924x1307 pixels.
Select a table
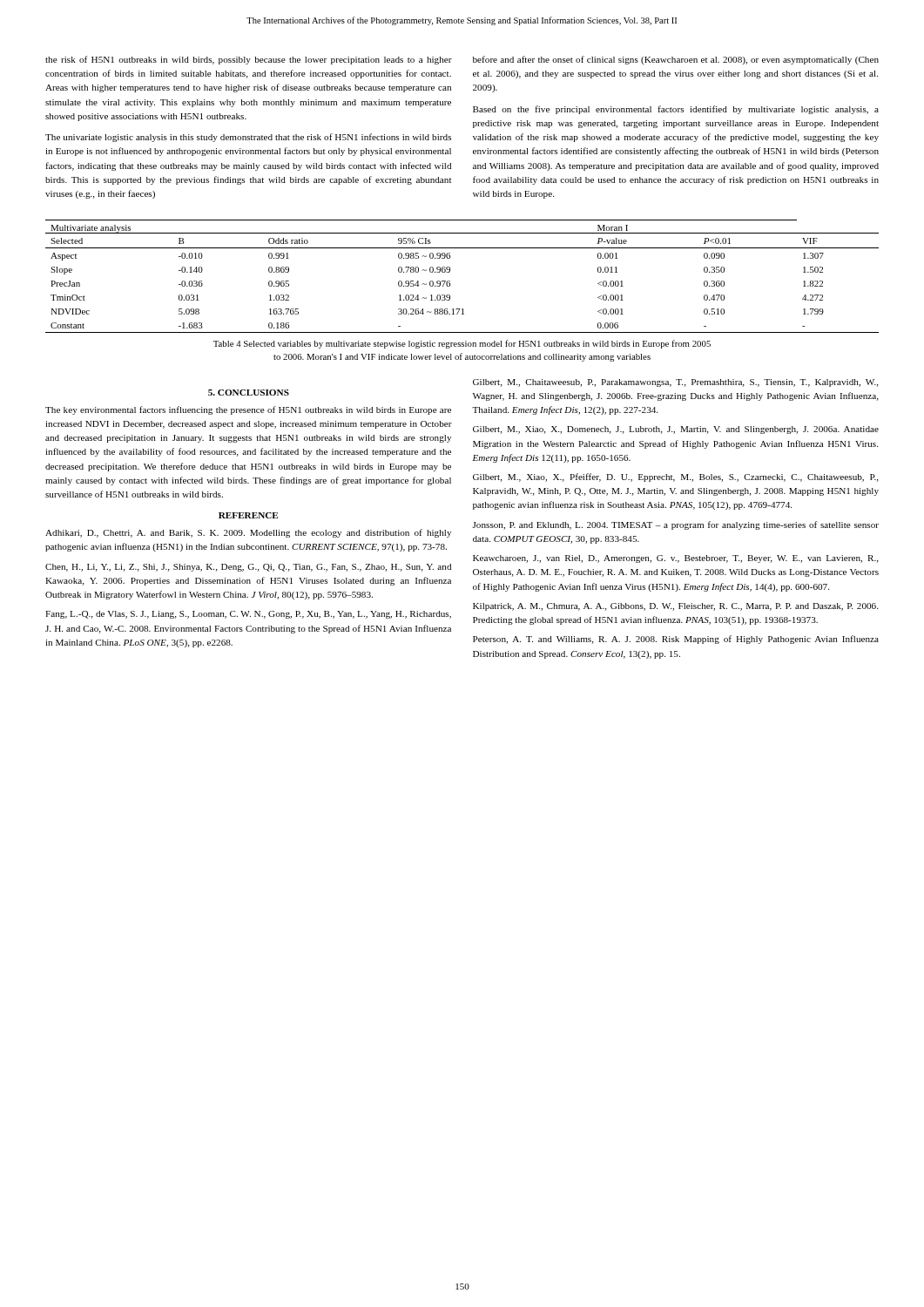click(462, 276)
